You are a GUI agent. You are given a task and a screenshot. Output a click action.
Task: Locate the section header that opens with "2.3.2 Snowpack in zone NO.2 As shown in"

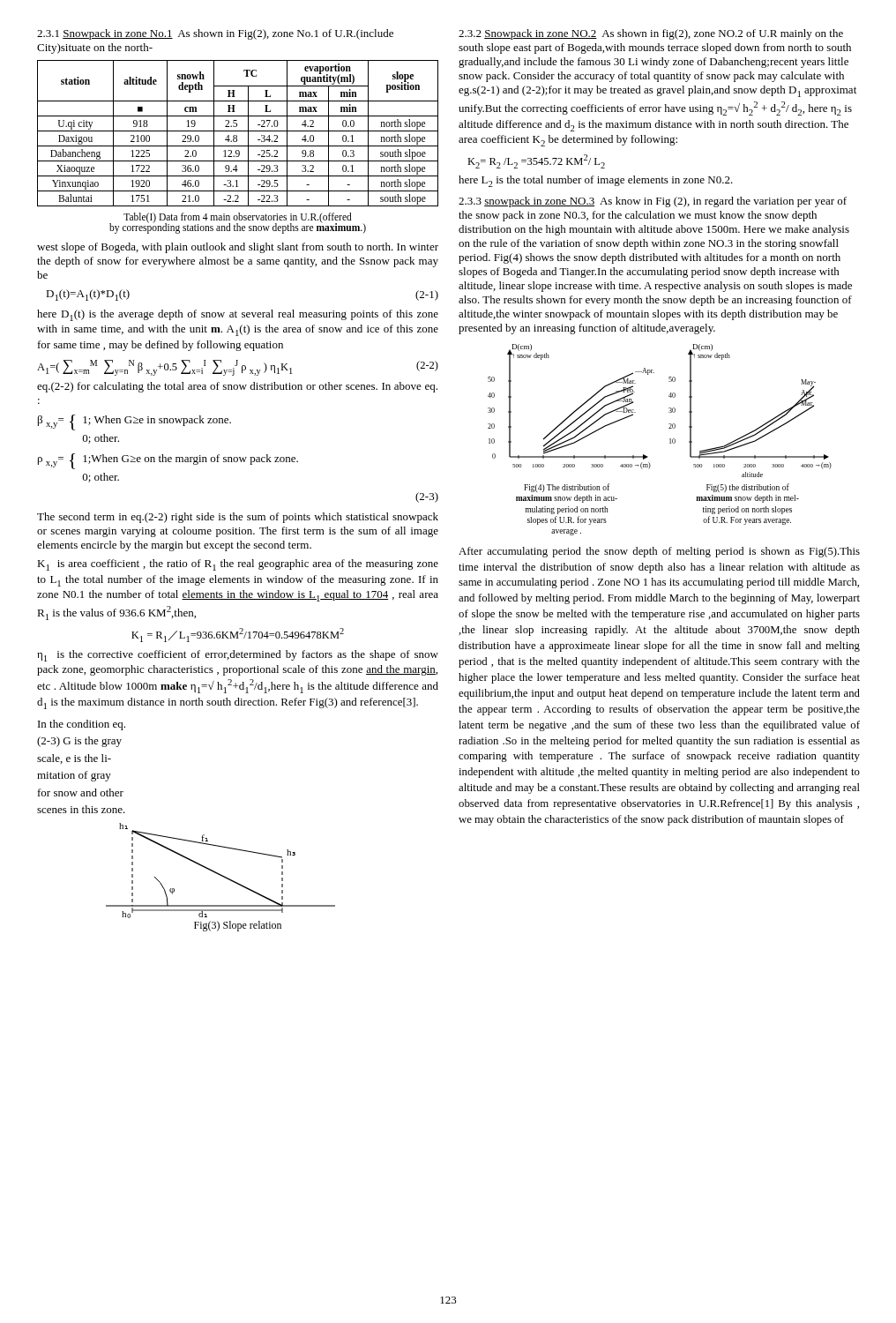coord(658,87)
